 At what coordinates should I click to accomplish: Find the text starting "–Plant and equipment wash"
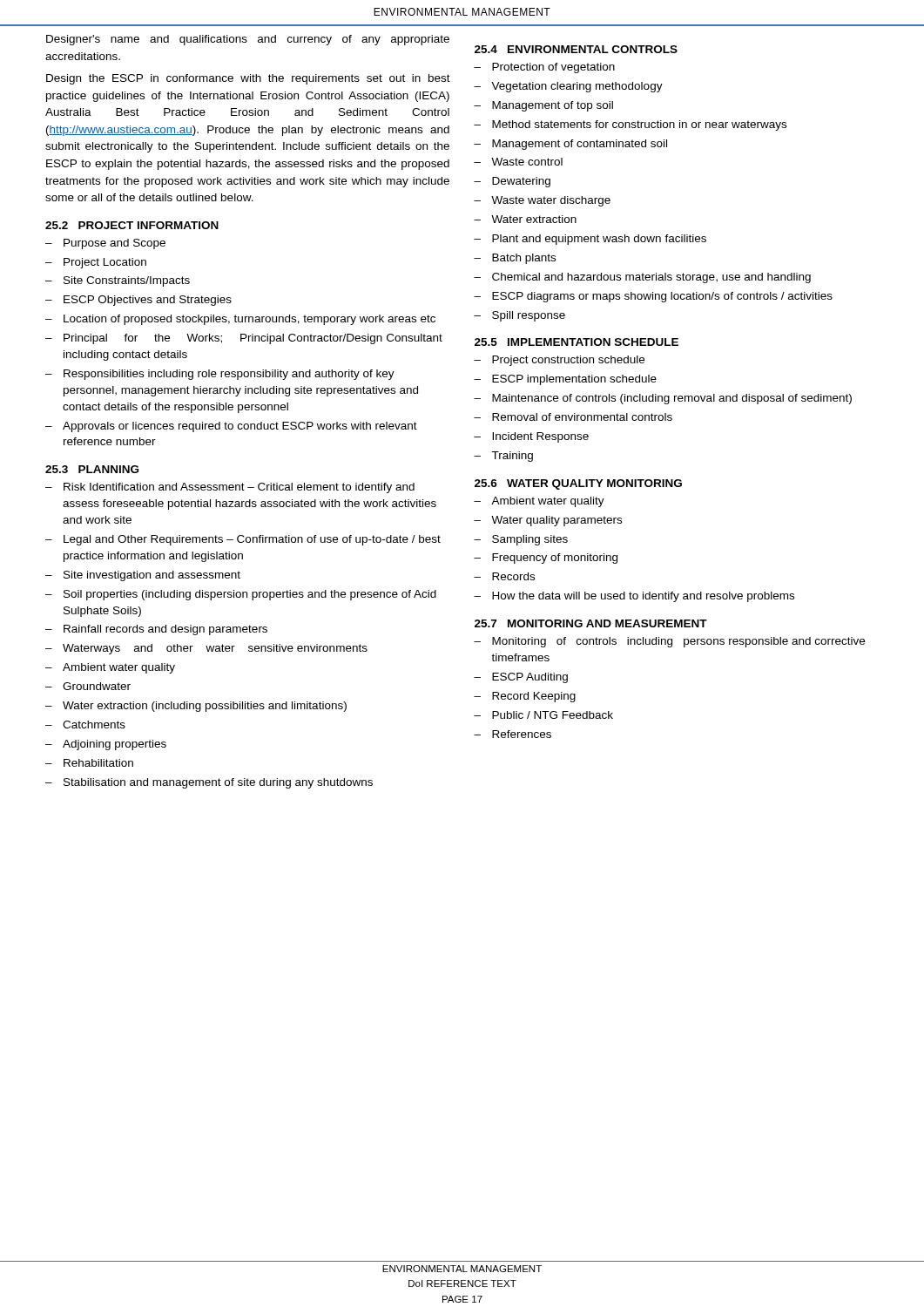[590, 239]
